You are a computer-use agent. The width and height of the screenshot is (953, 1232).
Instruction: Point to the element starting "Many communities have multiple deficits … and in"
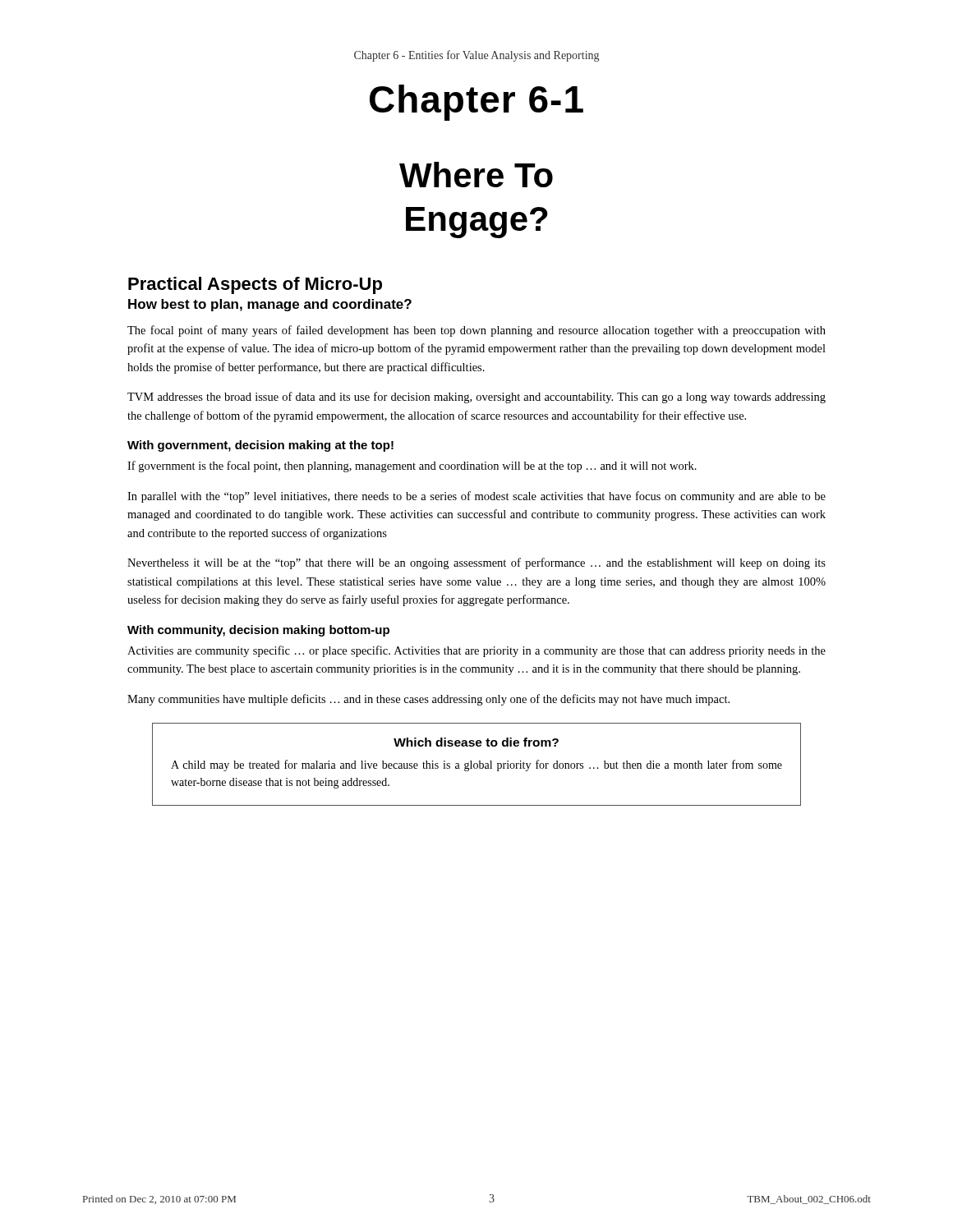click(429, 699)
